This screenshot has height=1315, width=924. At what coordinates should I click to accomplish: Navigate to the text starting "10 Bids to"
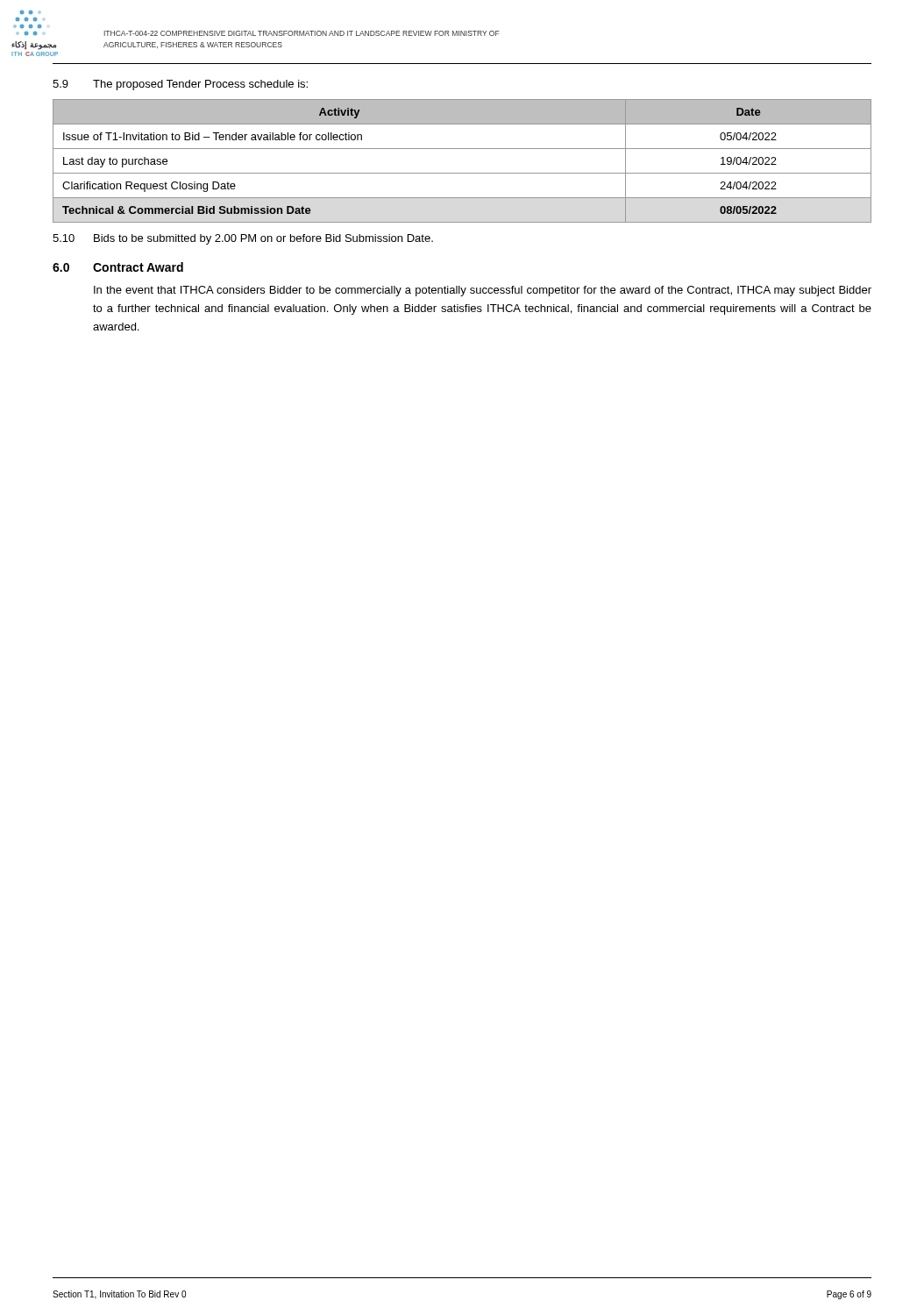(x=243, y=238)
